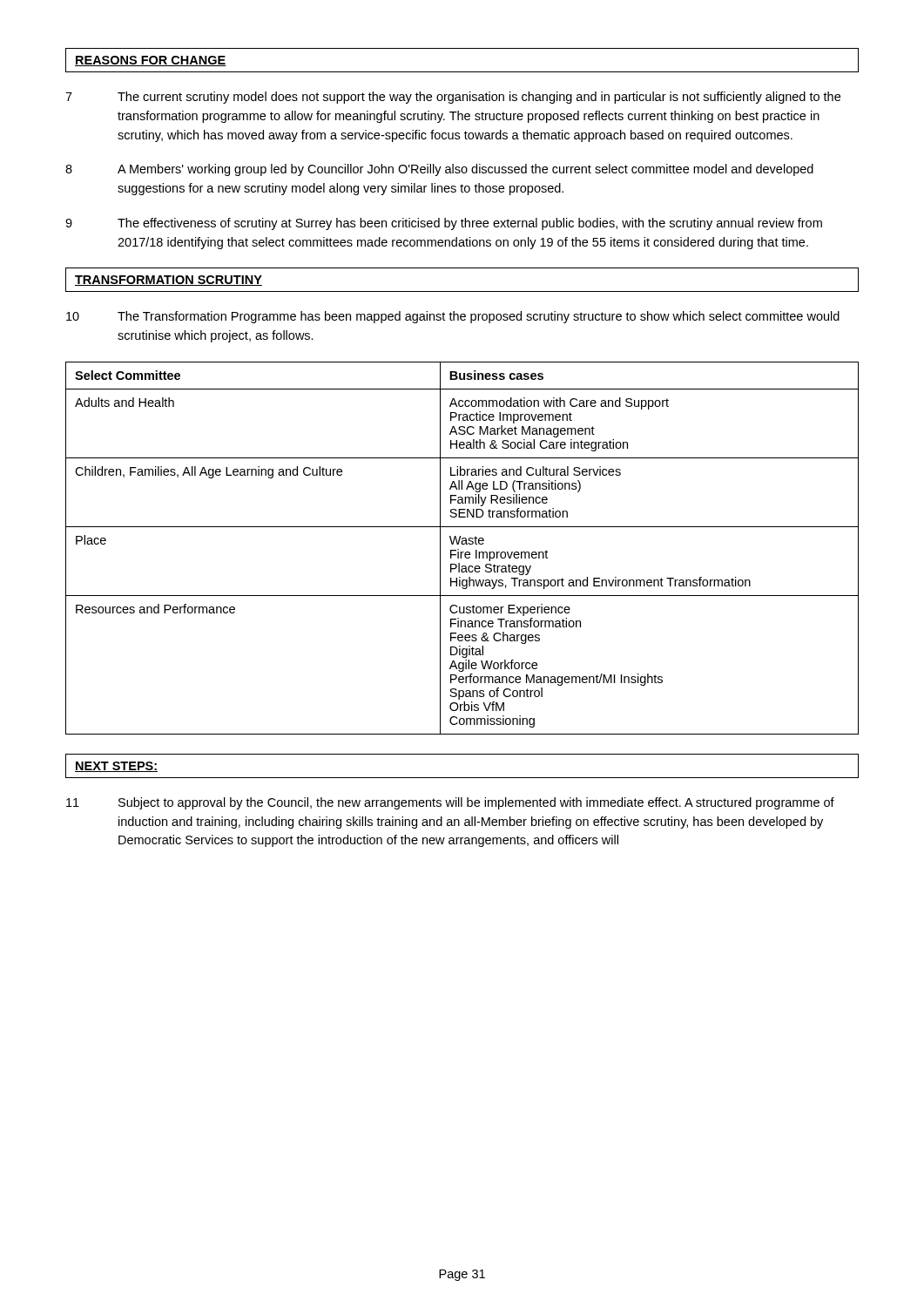Screen dimensions: 1307x924
Task: Point to the block beginning "10 The Transformation Programme has been mapped"
Action: click(x=462, y=327)
